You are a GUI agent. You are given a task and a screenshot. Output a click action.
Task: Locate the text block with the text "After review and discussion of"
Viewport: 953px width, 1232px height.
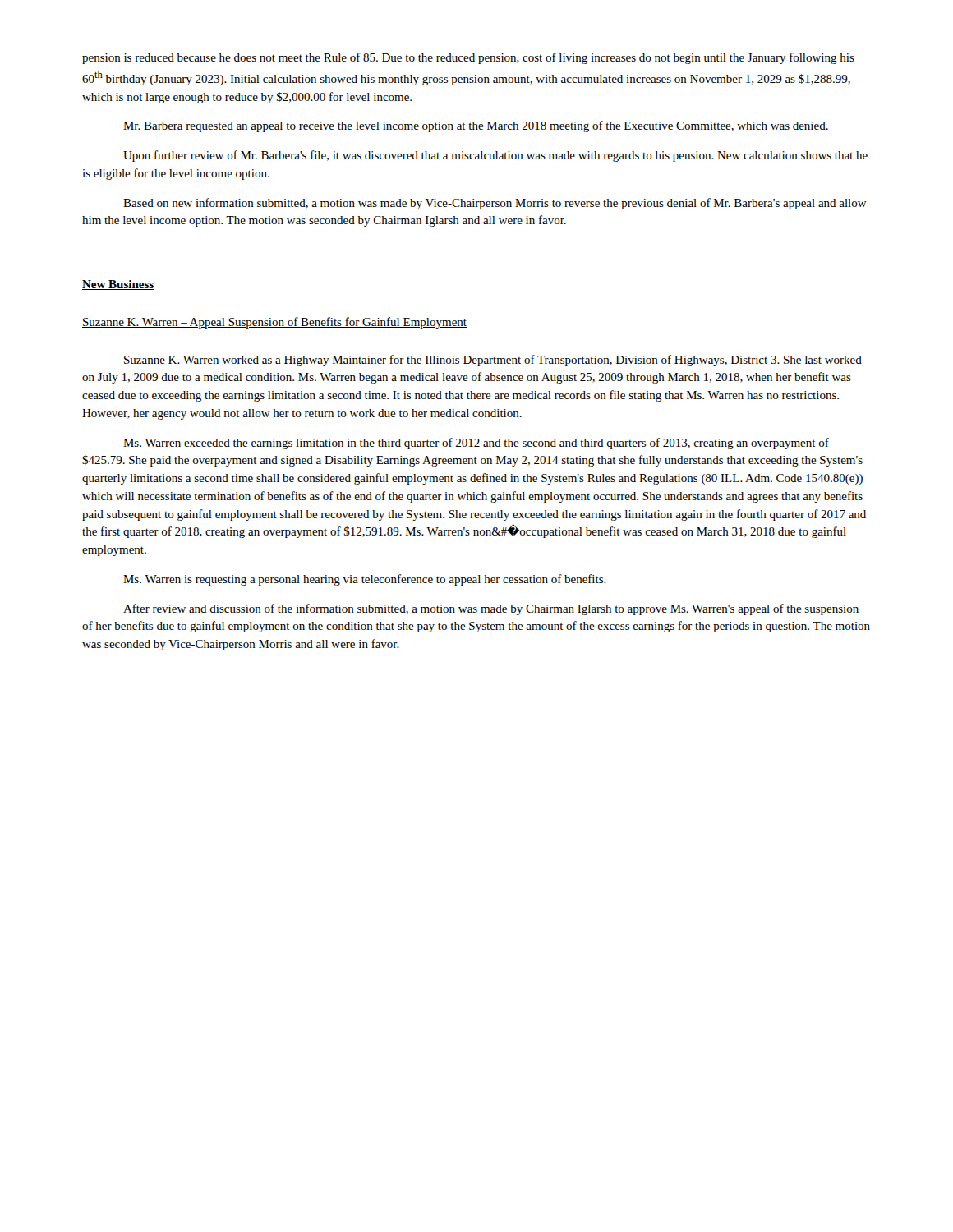click(x=476, y=627)
